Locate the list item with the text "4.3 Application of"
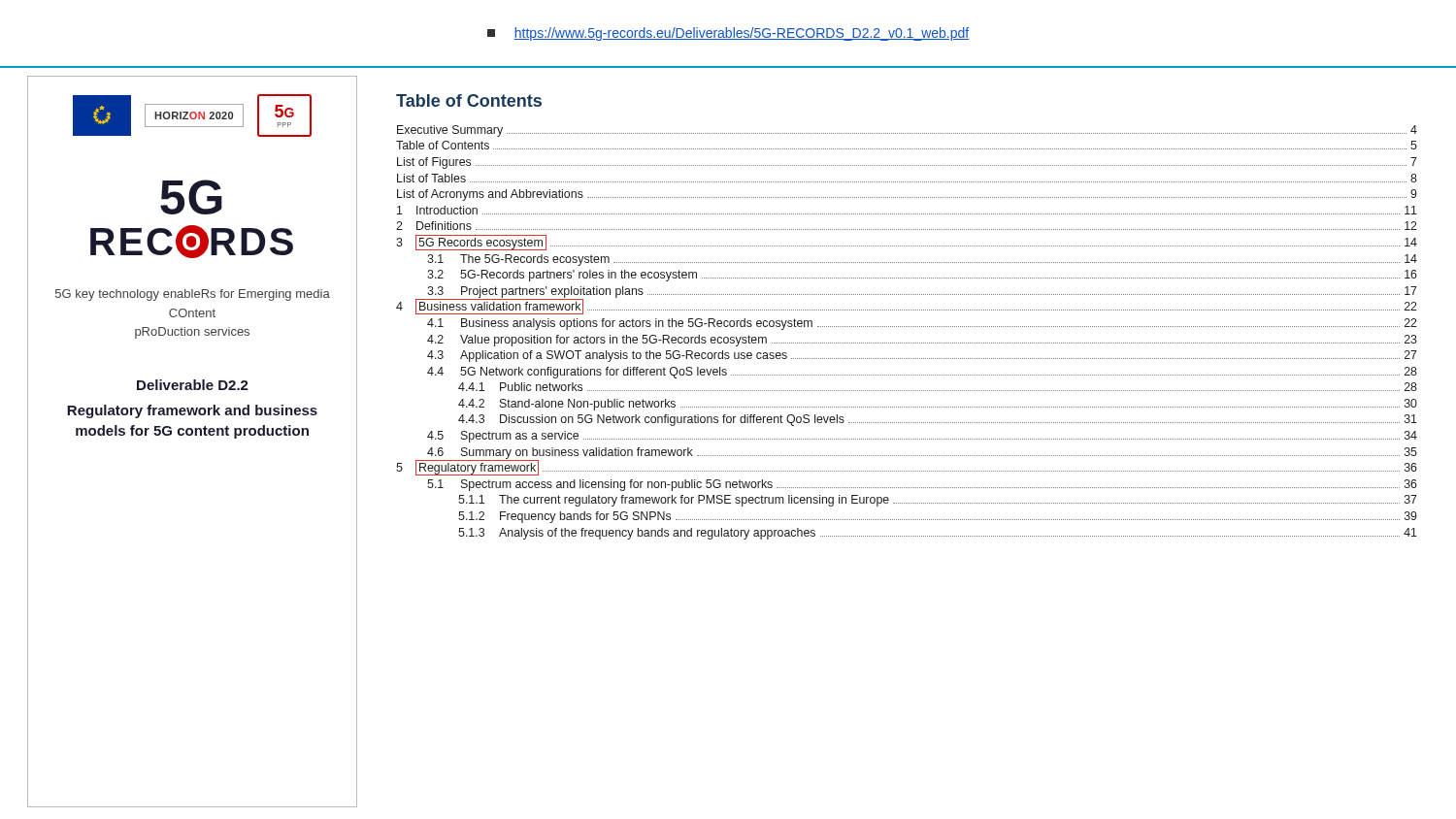1456x819 pixels. click(922, 355)
